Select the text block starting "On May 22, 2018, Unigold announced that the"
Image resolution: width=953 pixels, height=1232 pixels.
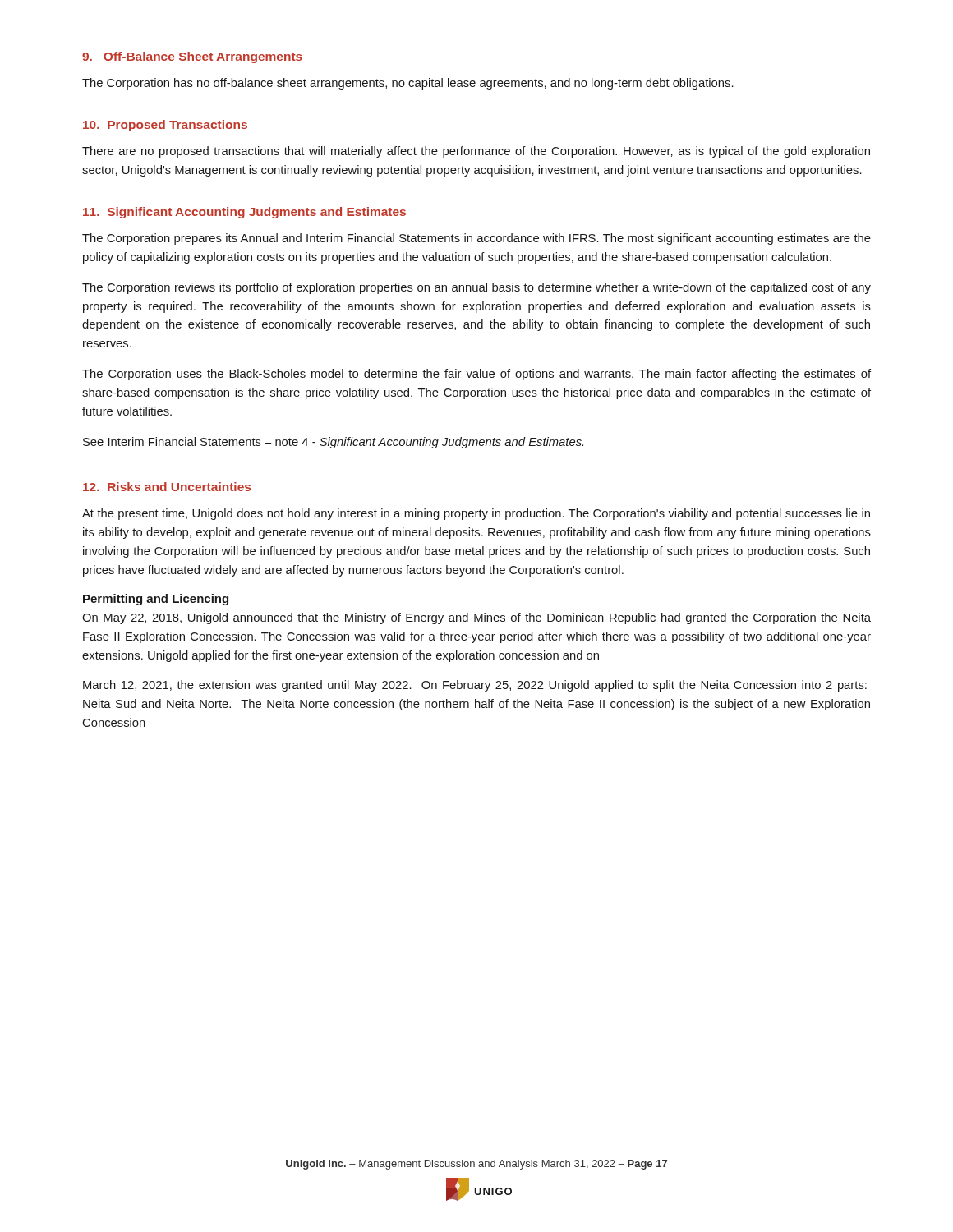(476, 636)
